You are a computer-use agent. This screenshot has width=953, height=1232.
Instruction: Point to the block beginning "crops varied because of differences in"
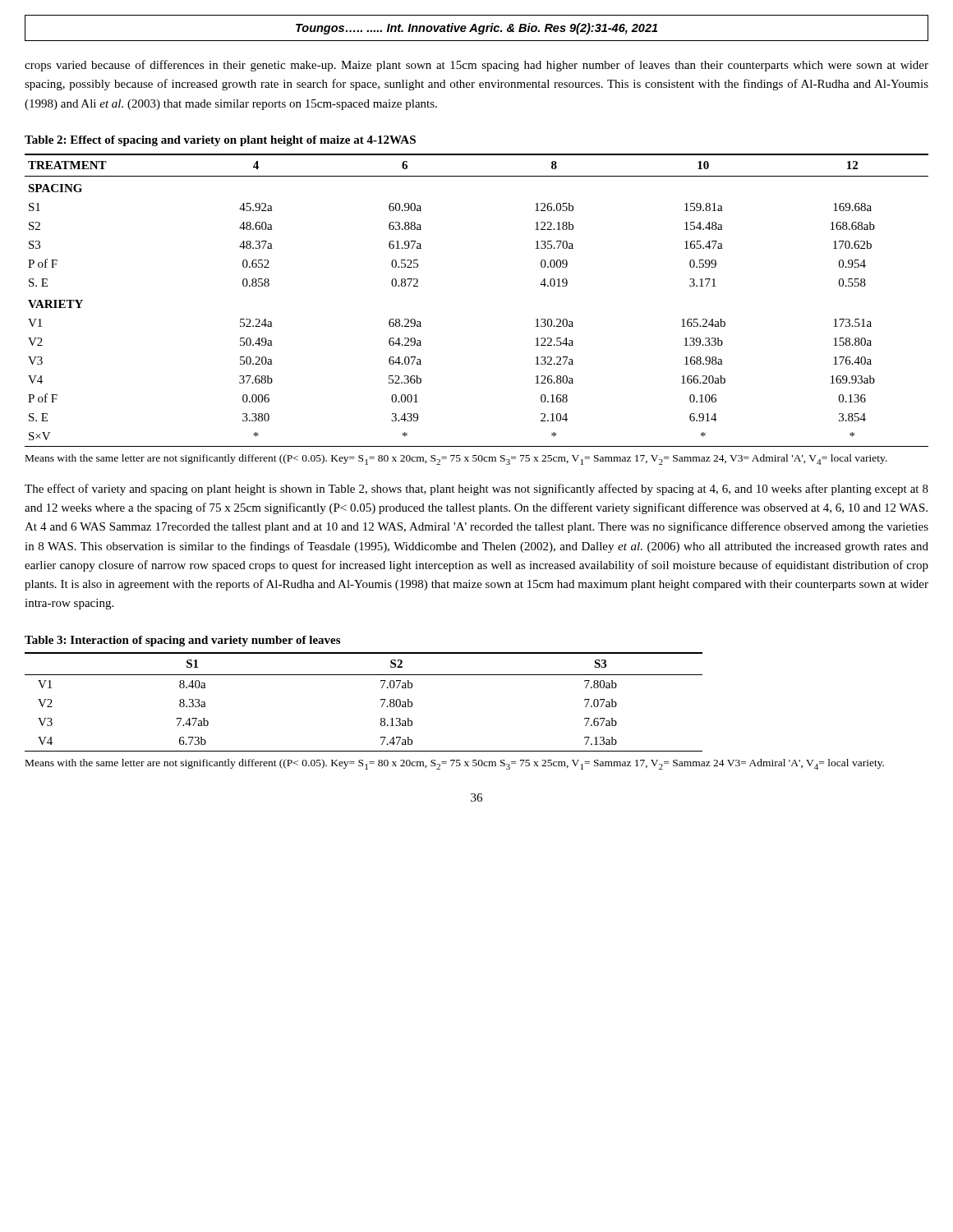(476, 84)
